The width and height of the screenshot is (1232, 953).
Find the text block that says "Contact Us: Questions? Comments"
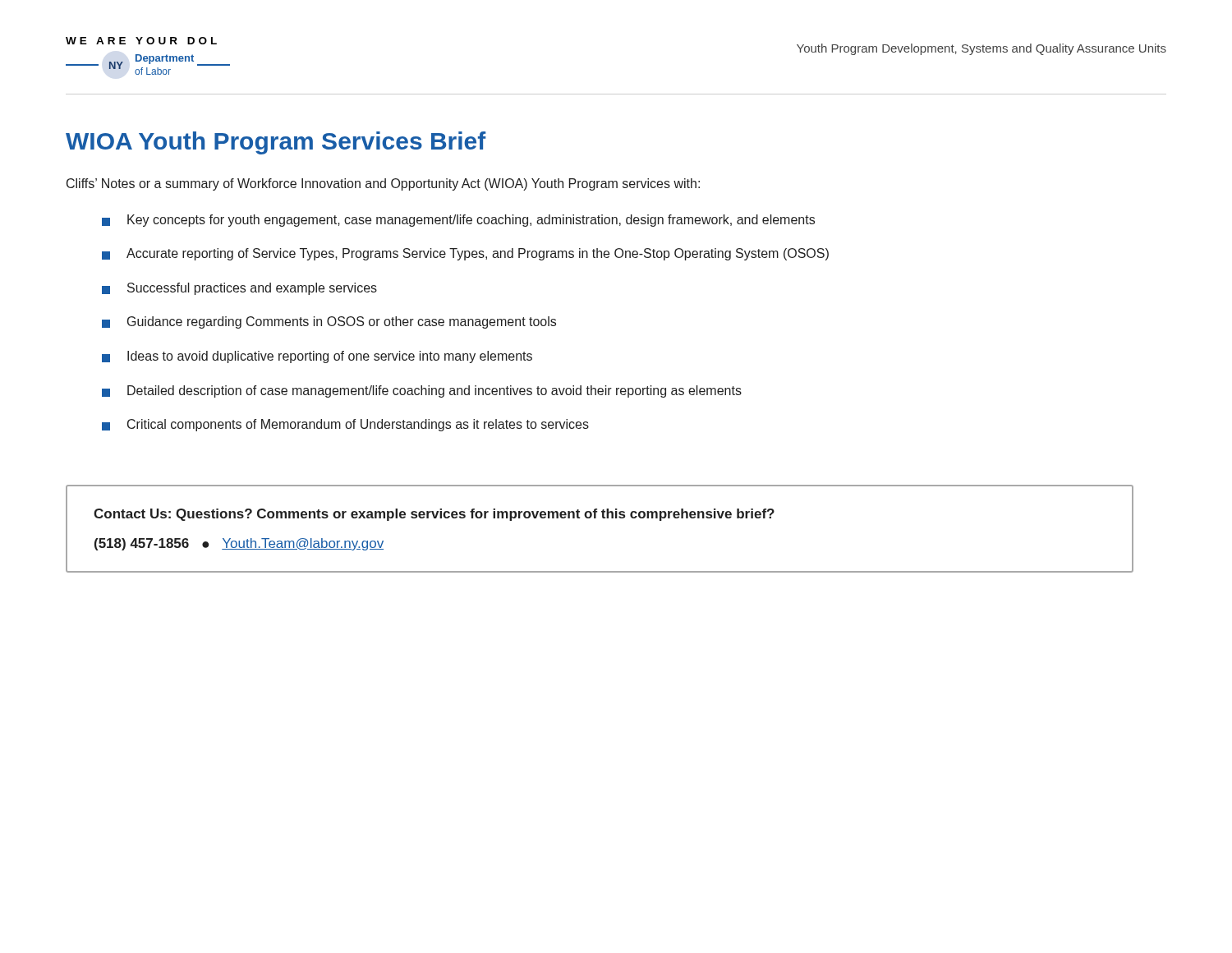point(600,529)
